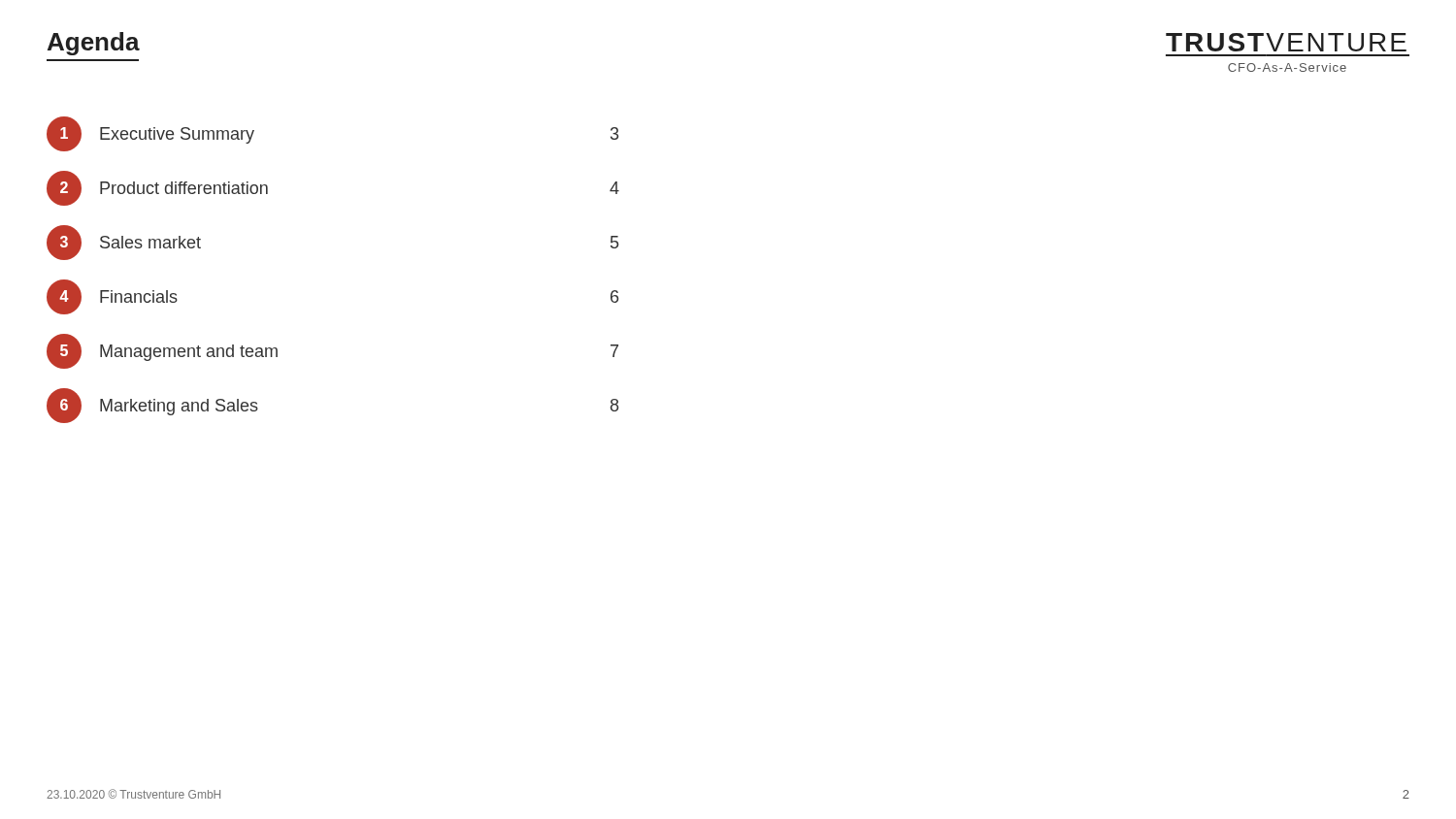This screenshot has width=1456, height=819.
Task: Click where it says "6 Marketing and Sales 8"
Action: [x=64, y=405]
